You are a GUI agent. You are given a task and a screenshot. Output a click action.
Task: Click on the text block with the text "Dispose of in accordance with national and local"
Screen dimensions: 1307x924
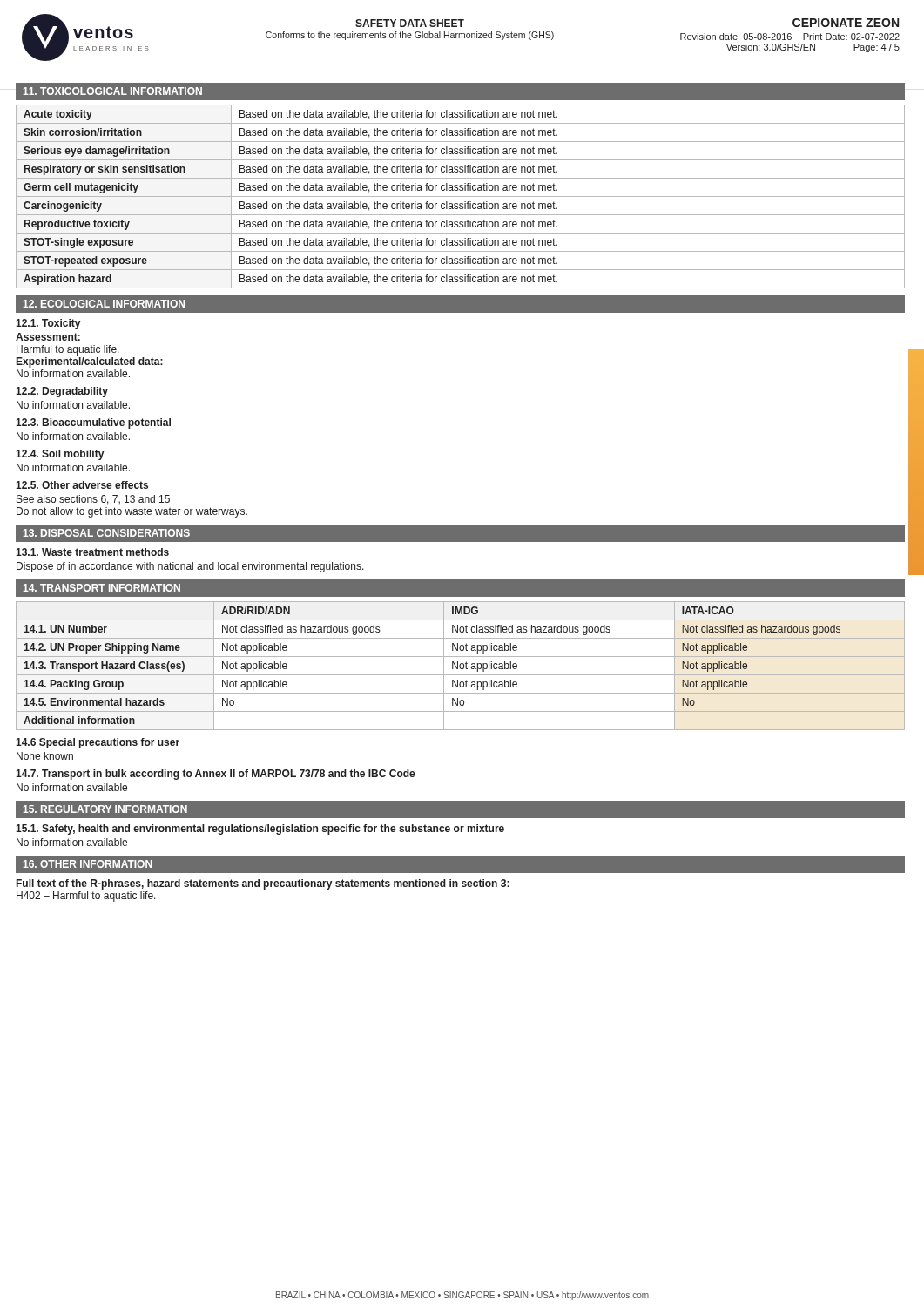[190, 566]
